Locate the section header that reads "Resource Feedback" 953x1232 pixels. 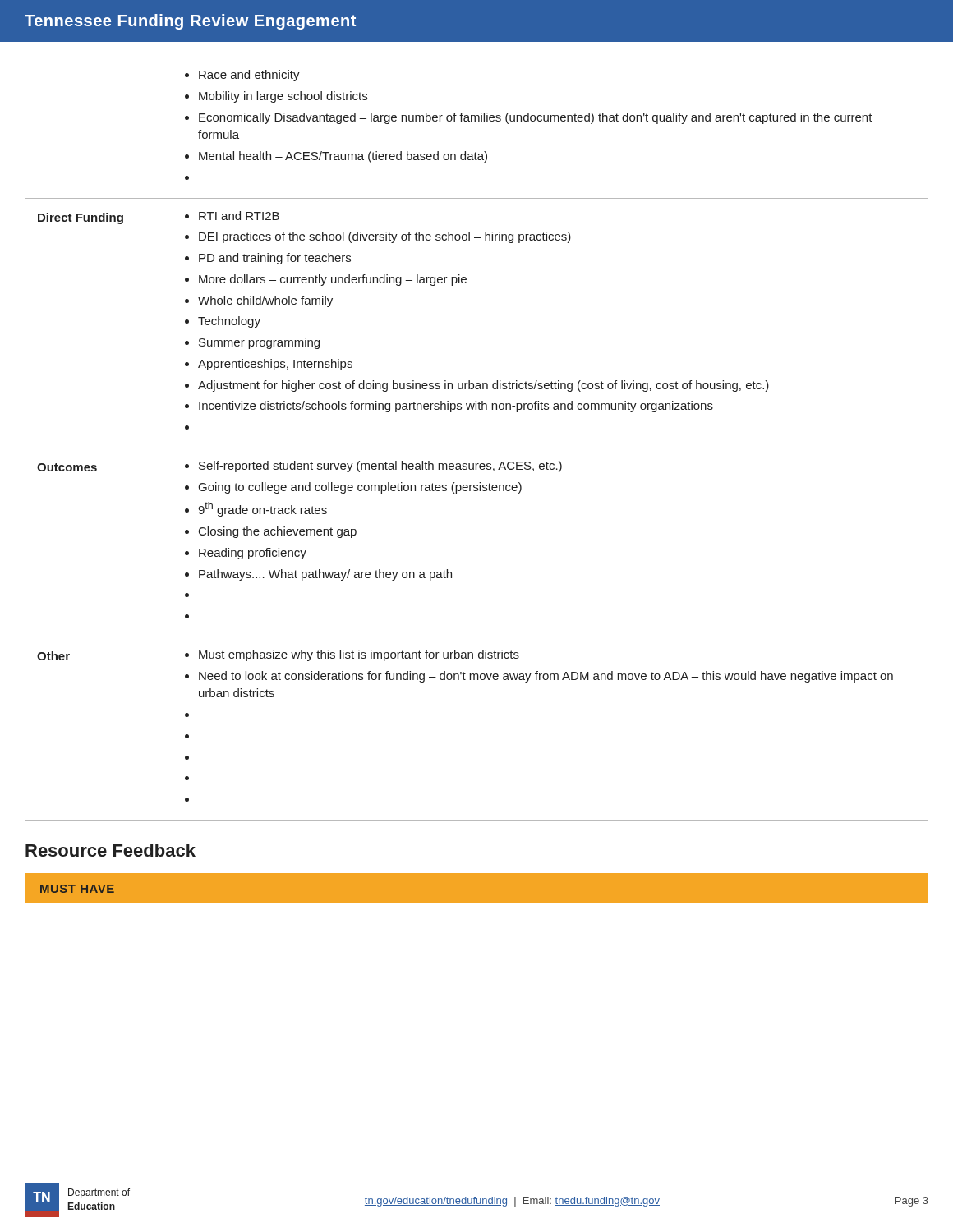point(110,850)
